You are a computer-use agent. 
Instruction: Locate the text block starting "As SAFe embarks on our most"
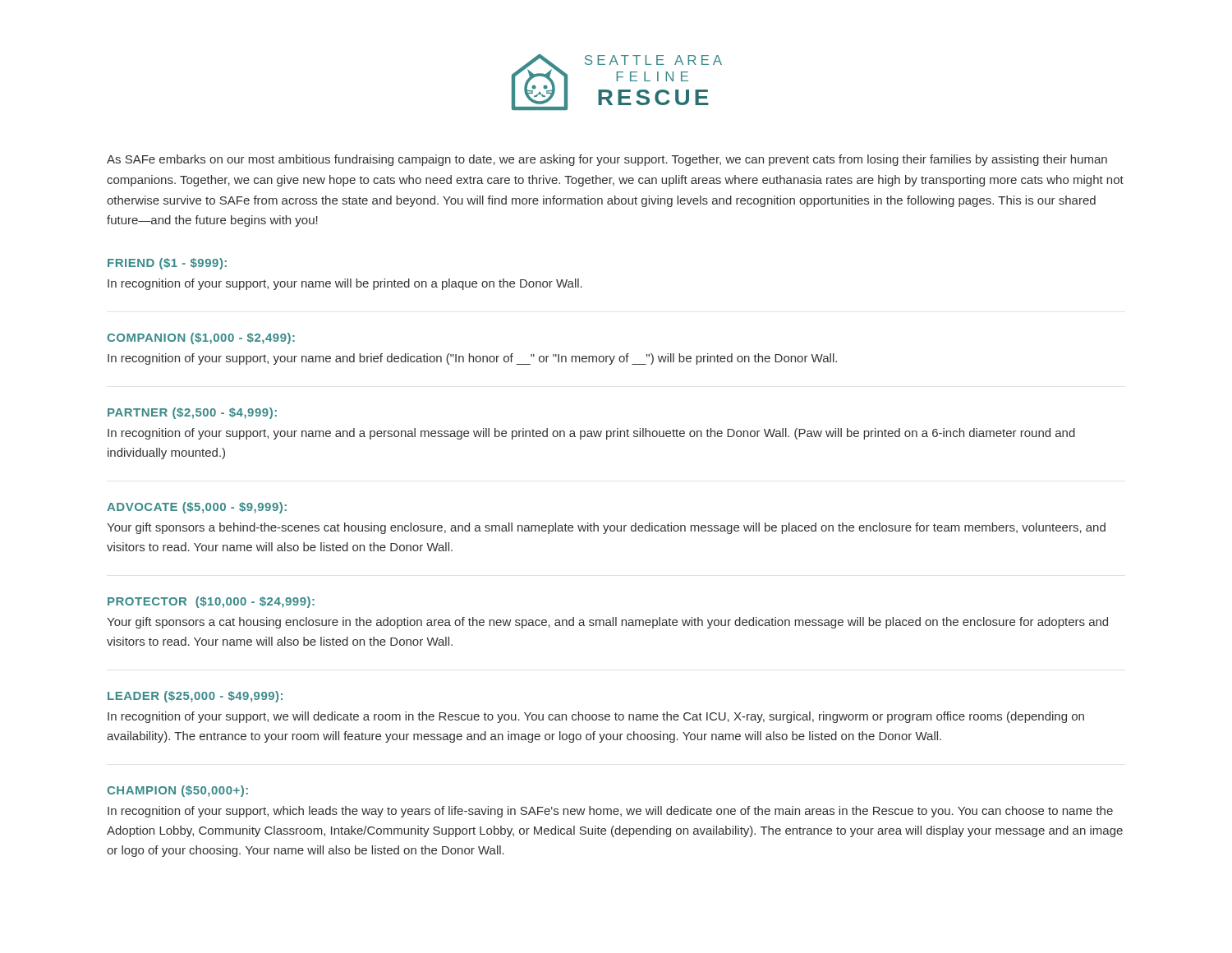[x=615, y=189]
